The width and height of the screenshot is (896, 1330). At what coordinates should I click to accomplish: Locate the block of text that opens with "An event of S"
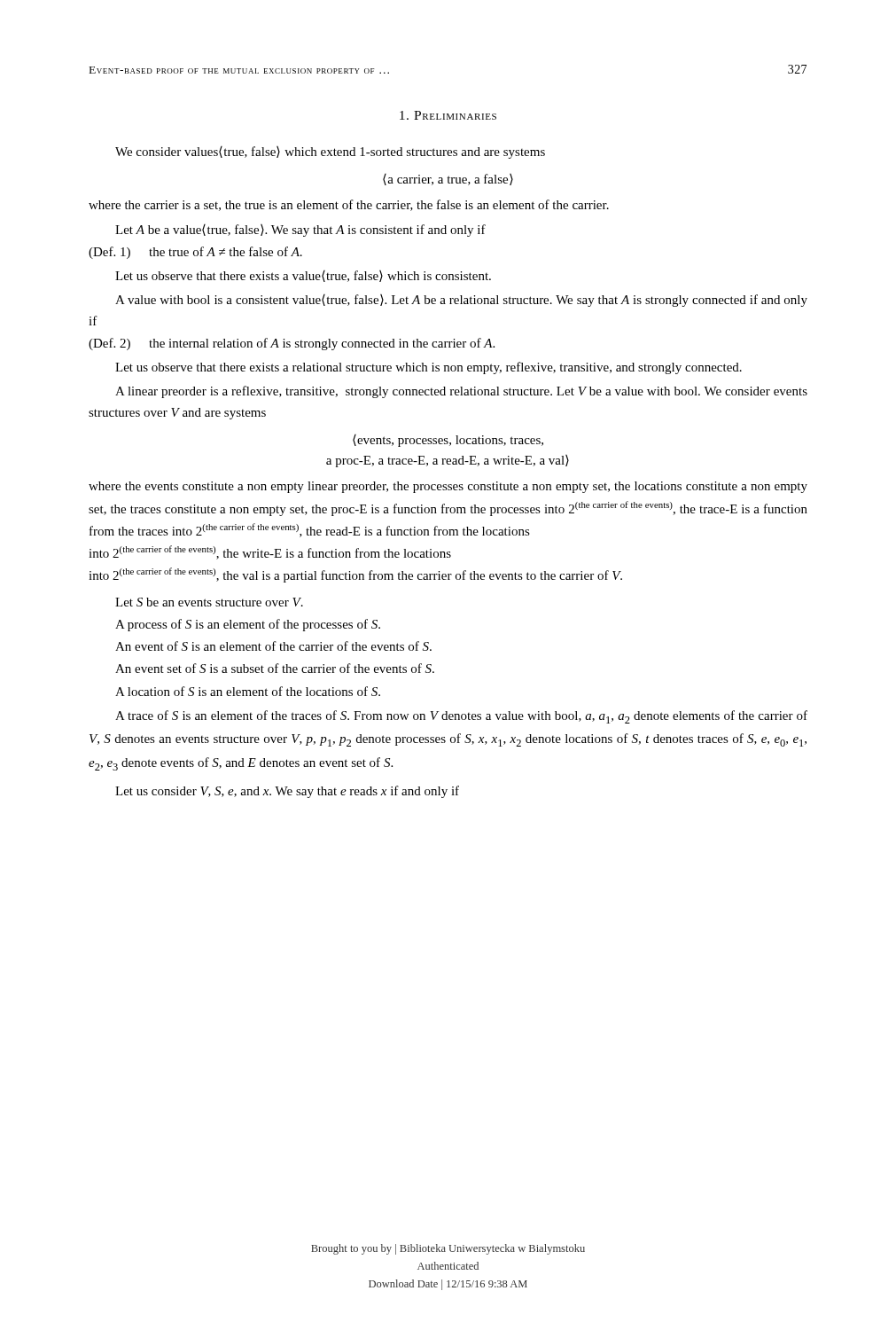coord(274,647)
